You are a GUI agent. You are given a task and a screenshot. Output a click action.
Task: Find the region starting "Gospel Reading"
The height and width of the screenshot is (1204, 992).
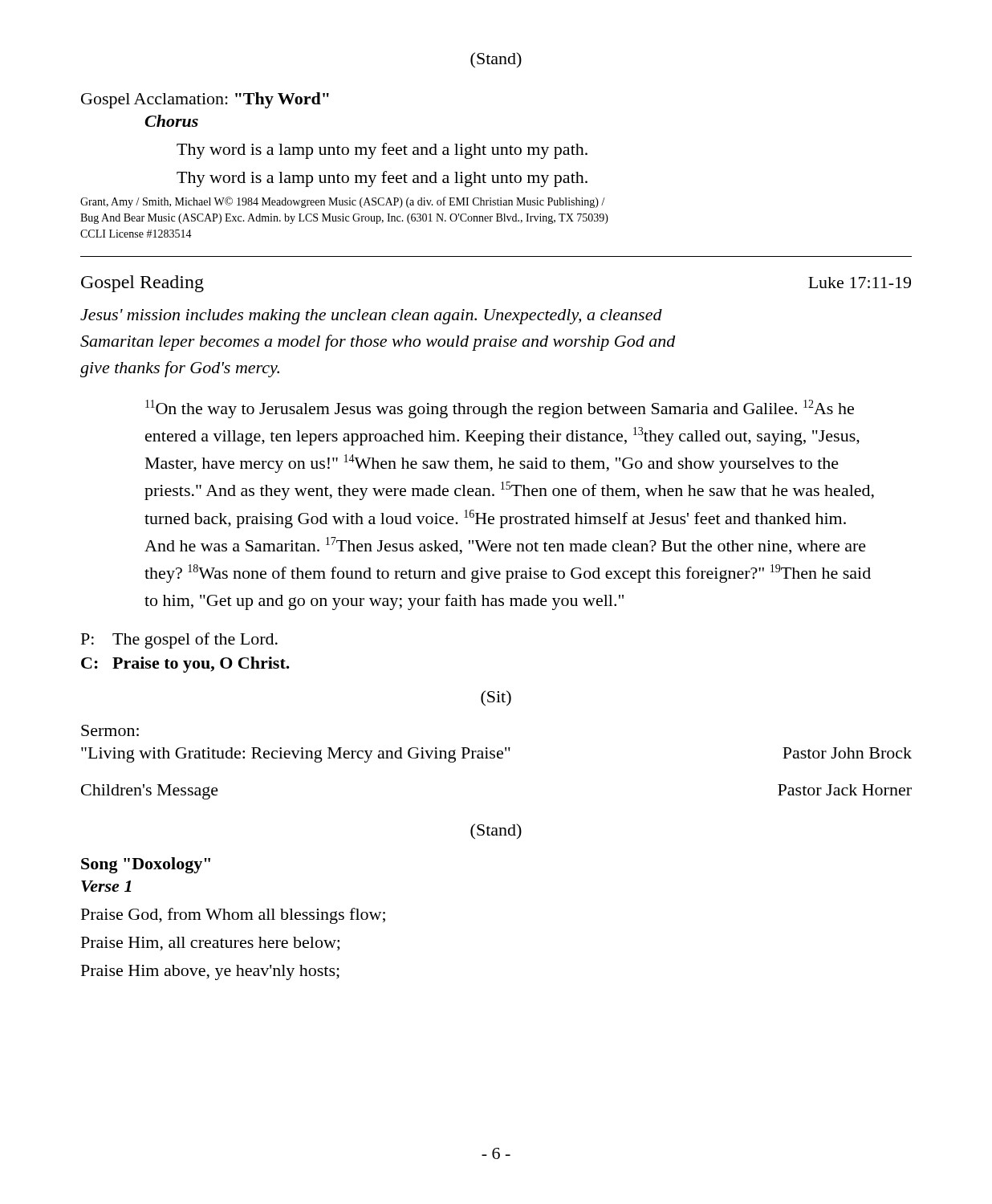pos(142,282)
